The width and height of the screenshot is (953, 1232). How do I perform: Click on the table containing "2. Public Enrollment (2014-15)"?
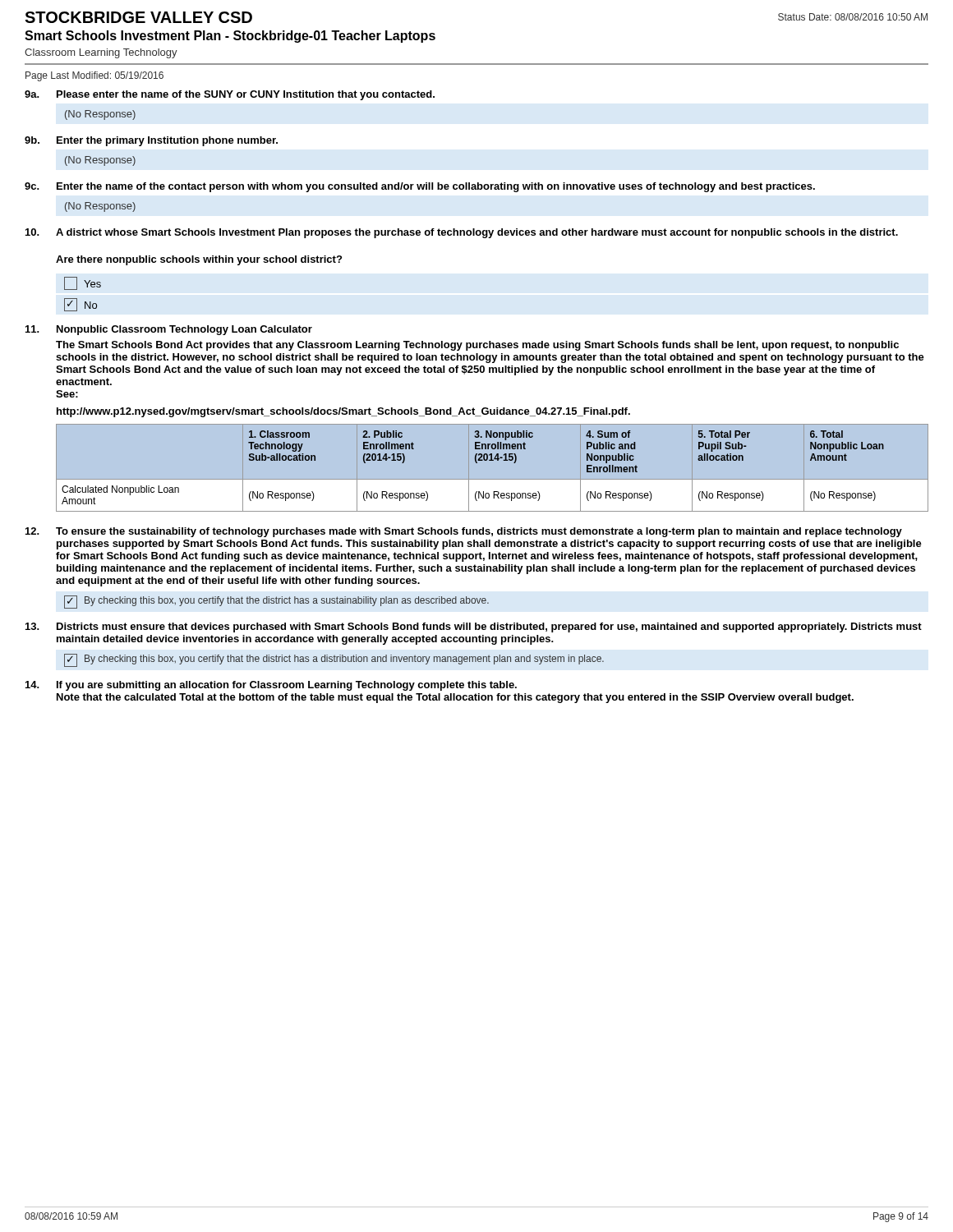coord(492,468)
